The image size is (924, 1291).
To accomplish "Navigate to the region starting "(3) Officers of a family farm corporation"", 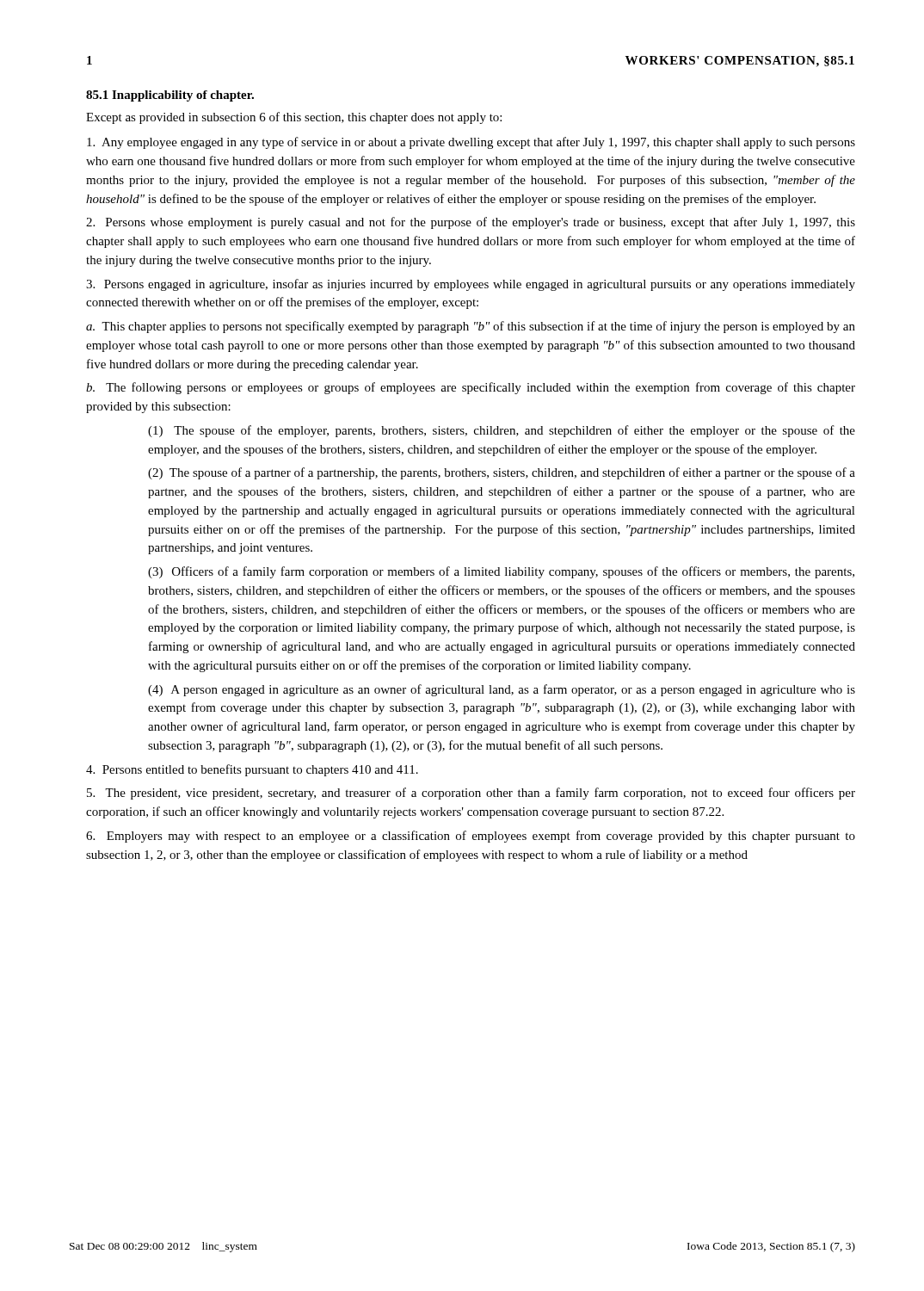I will [x=502, y=618].
